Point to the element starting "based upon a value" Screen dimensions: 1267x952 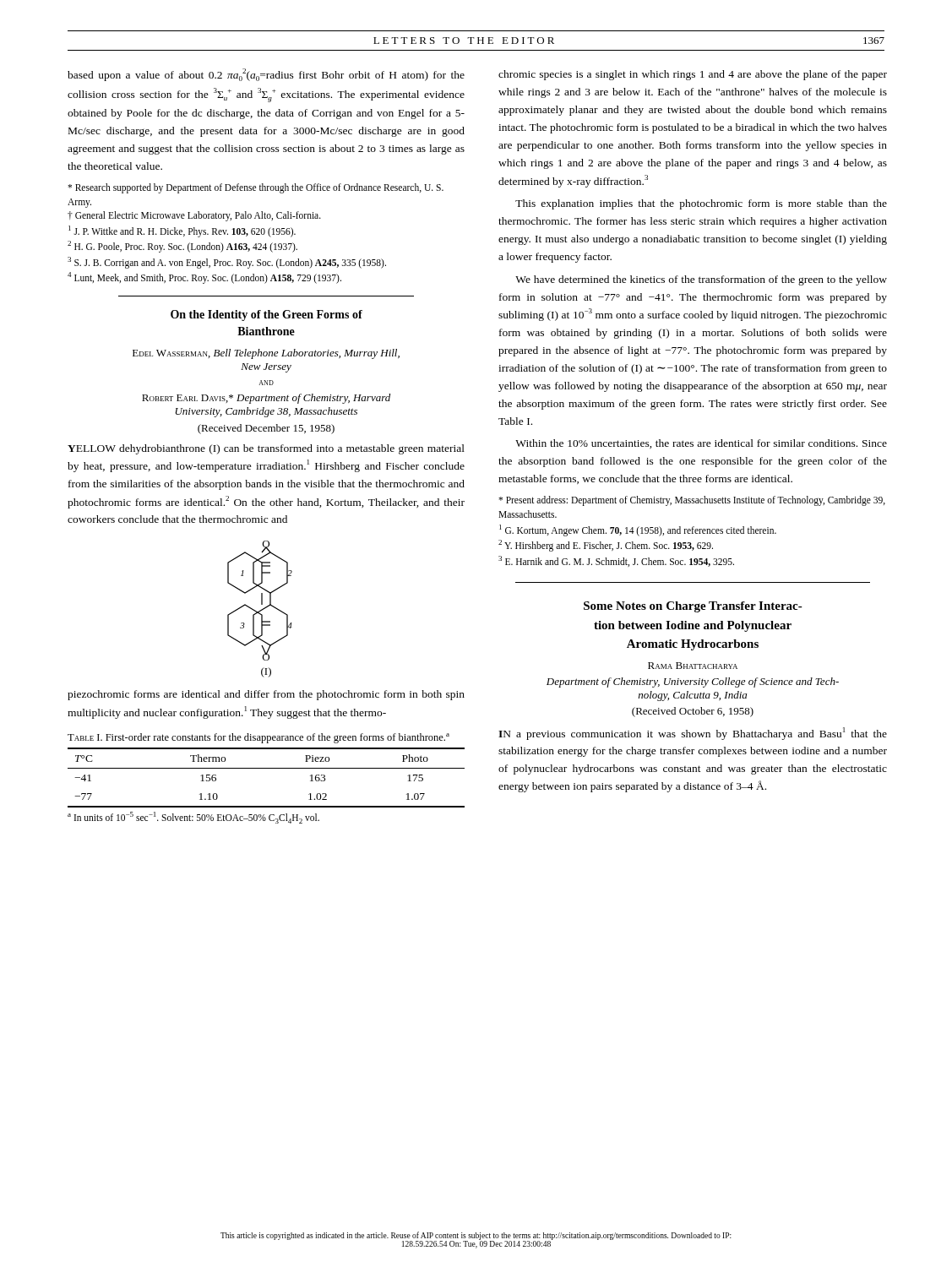click(x=266, y=121)
